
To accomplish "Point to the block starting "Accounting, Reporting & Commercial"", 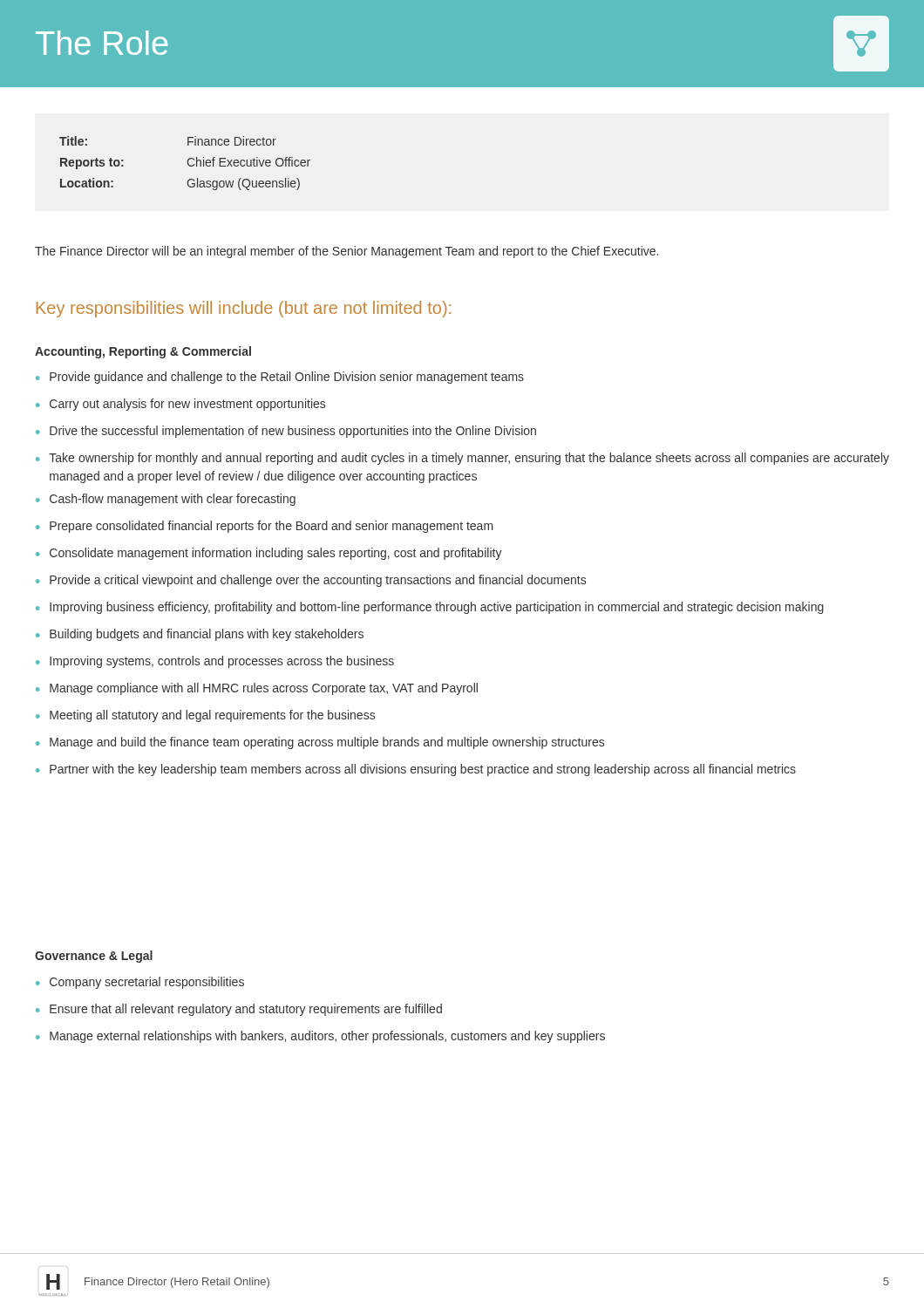I will [x=143, y=351].
